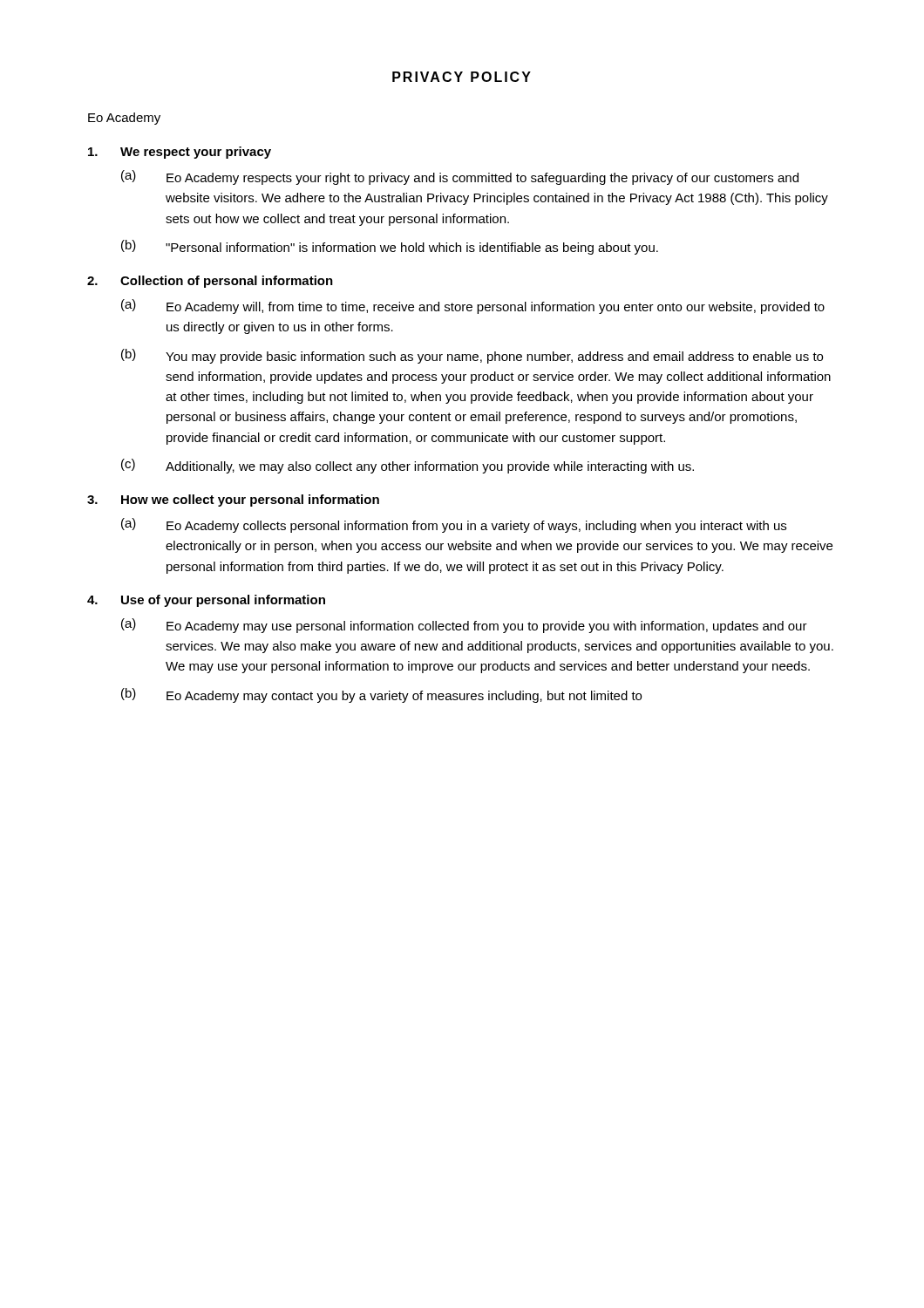Point to the text block starting "(a) Eo Academy respects your"

pos(479,198)
